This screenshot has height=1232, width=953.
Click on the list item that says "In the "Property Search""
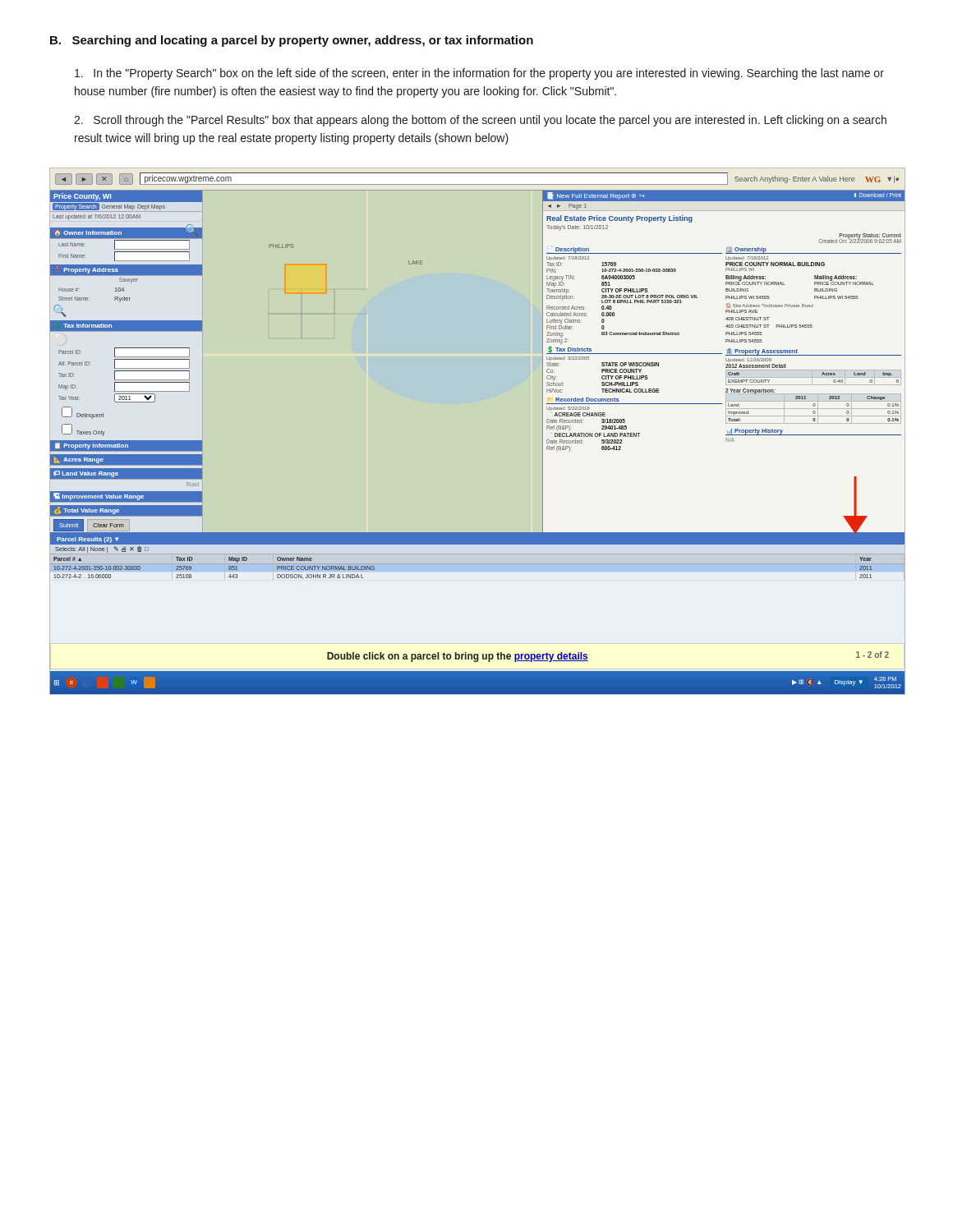pyautogui.click(x=479, y=82)
